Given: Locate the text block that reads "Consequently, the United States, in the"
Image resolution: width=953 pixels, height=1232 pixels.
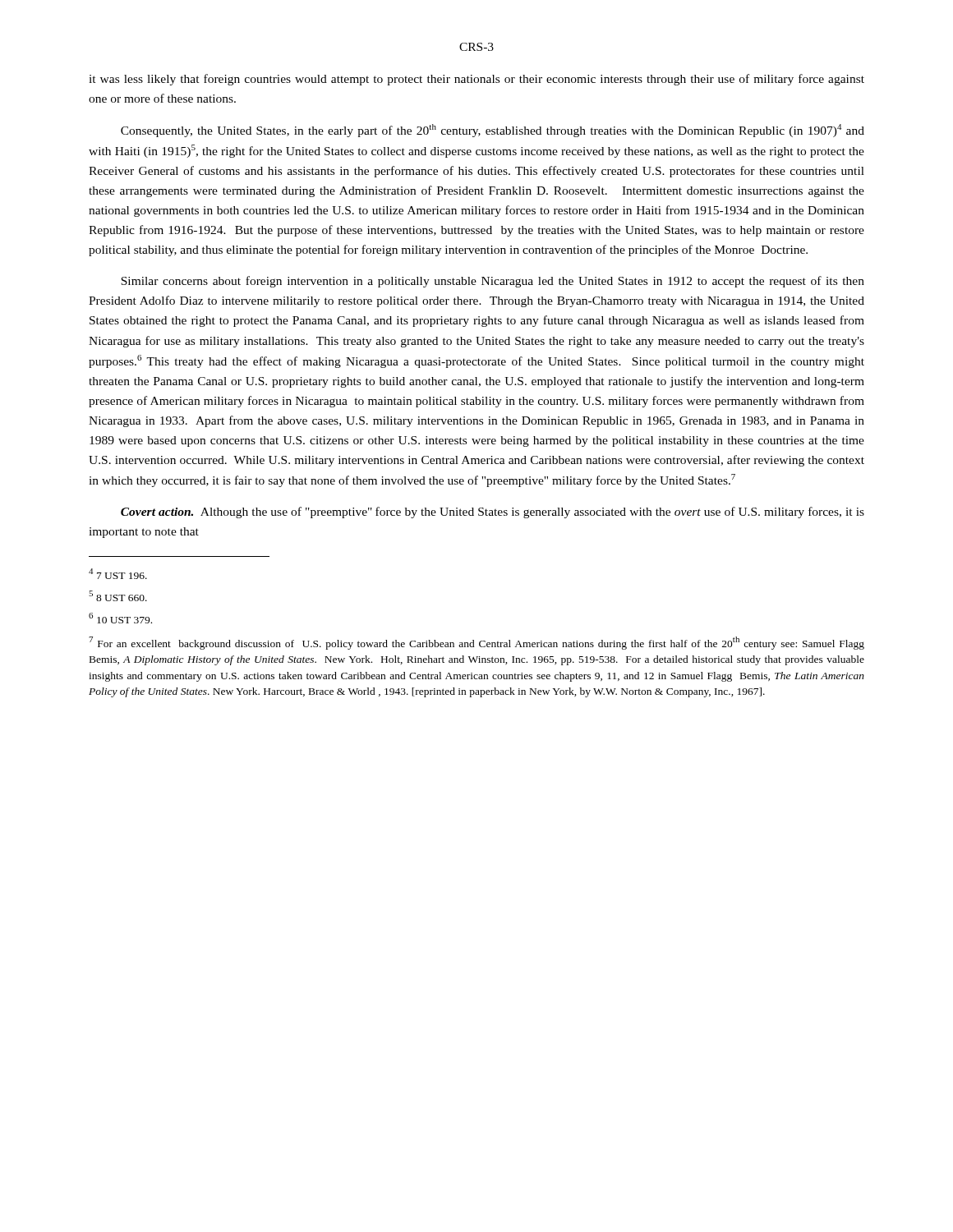Looking at the screenshot, I should [x=476, y=189].
